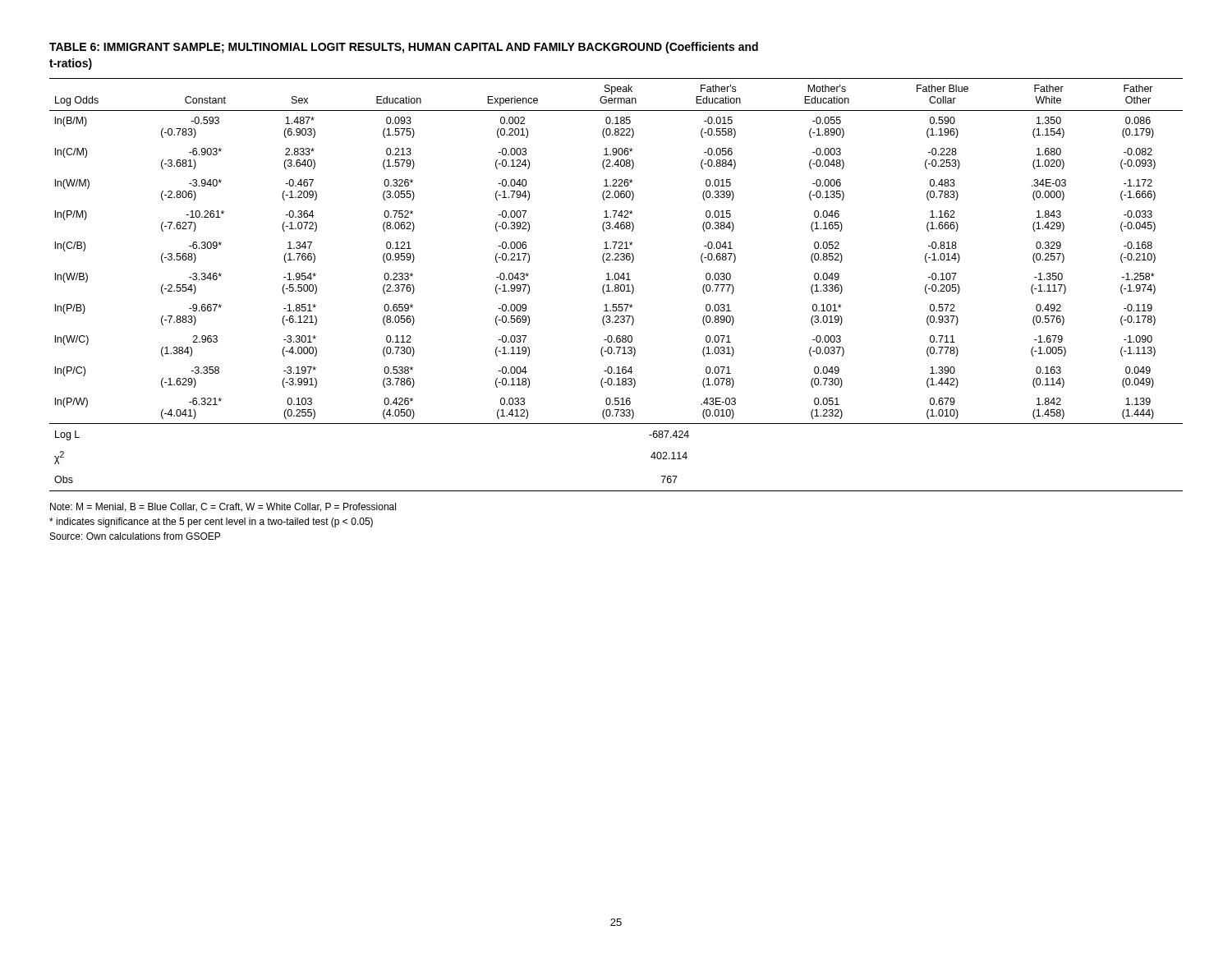1232x953 pixels.
Task: Locate the text starting "Note: M = Menial, B"
Action: 223,507
